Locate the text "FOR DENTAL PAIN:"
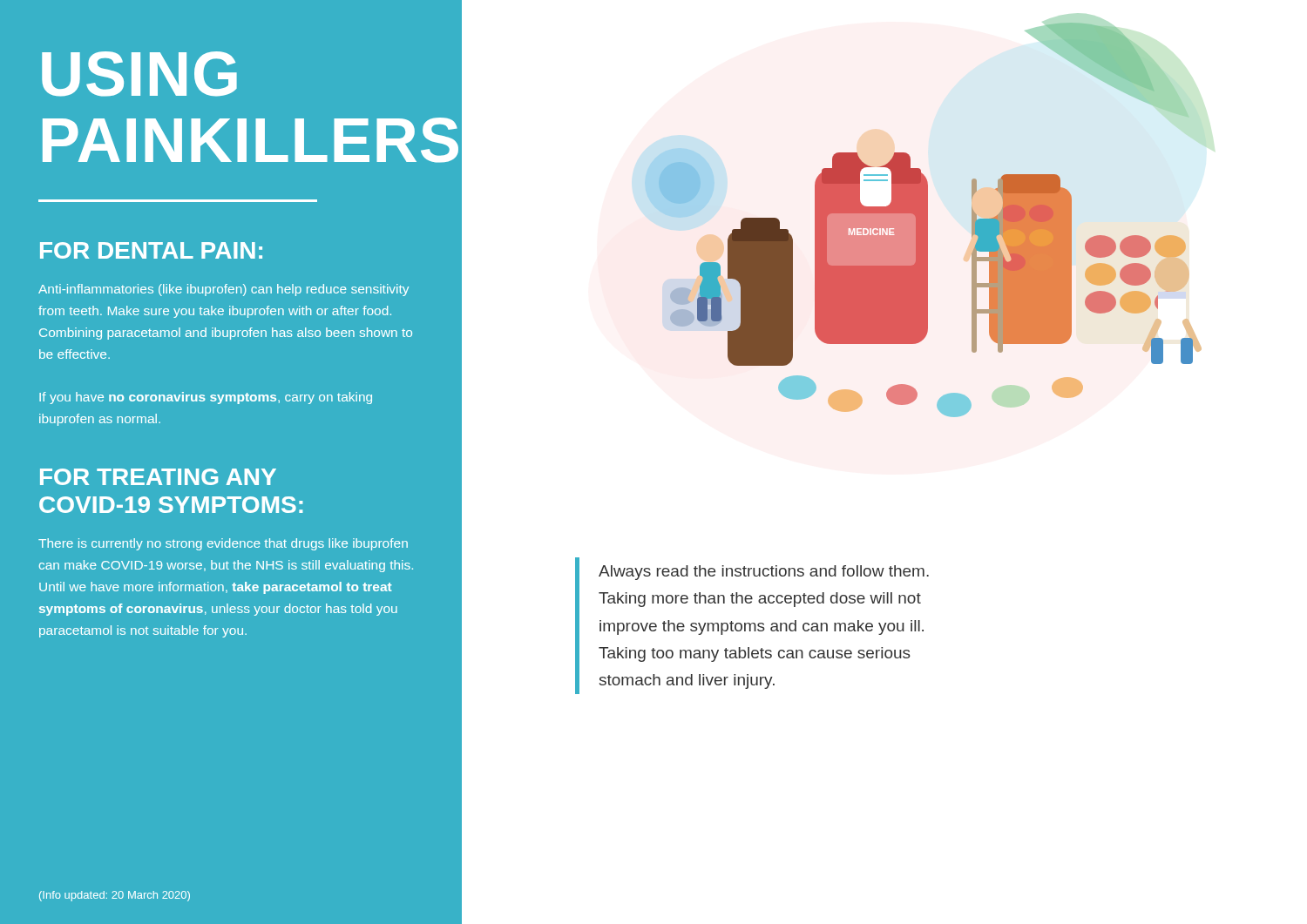This screenshot has height=924, width=1307. (x=151, y=251)
